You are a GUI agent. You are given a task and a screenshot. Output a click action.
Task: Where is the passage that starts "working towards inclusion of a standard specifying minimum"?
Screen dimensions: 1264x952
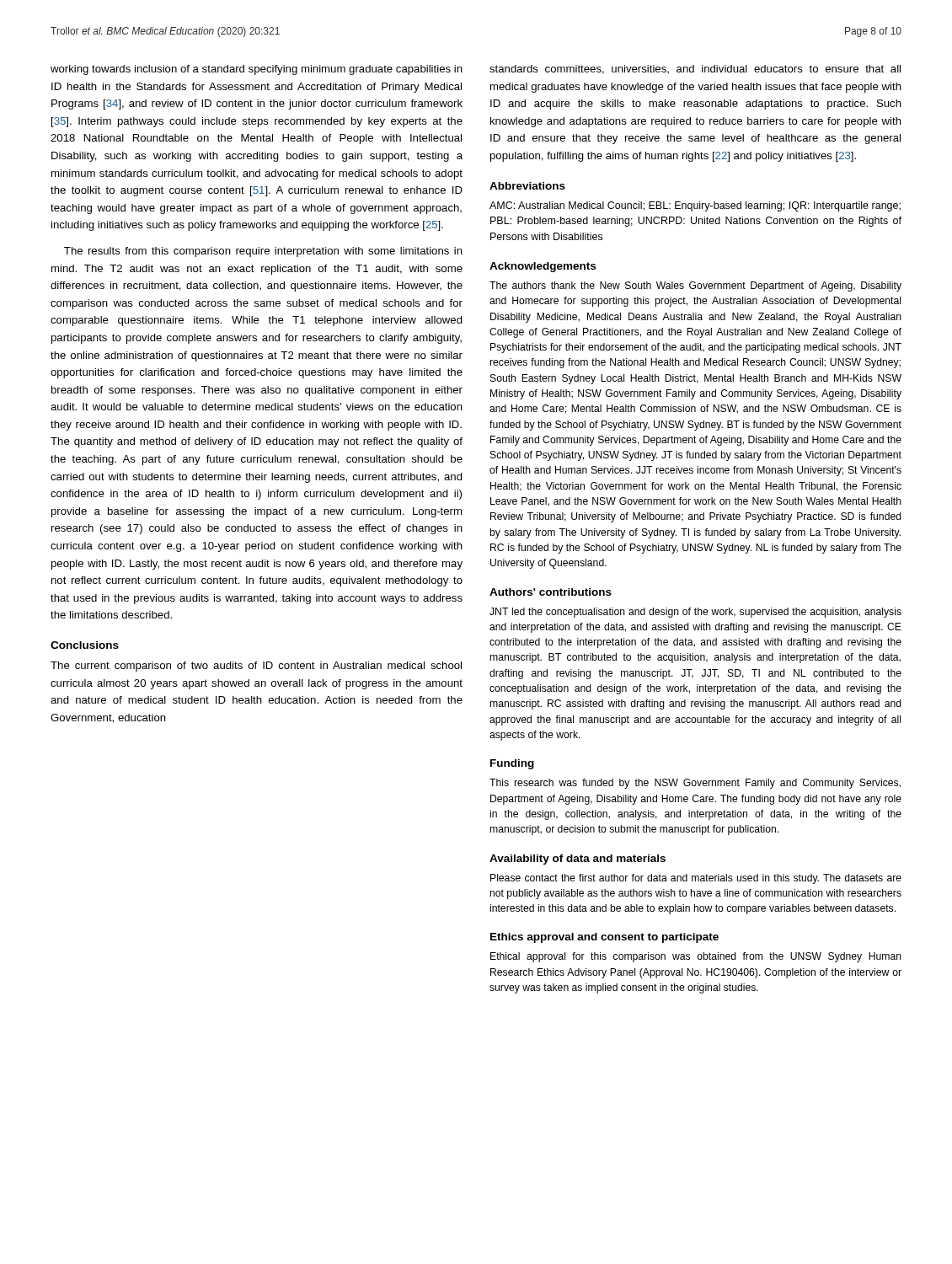[x=257, y=147]
